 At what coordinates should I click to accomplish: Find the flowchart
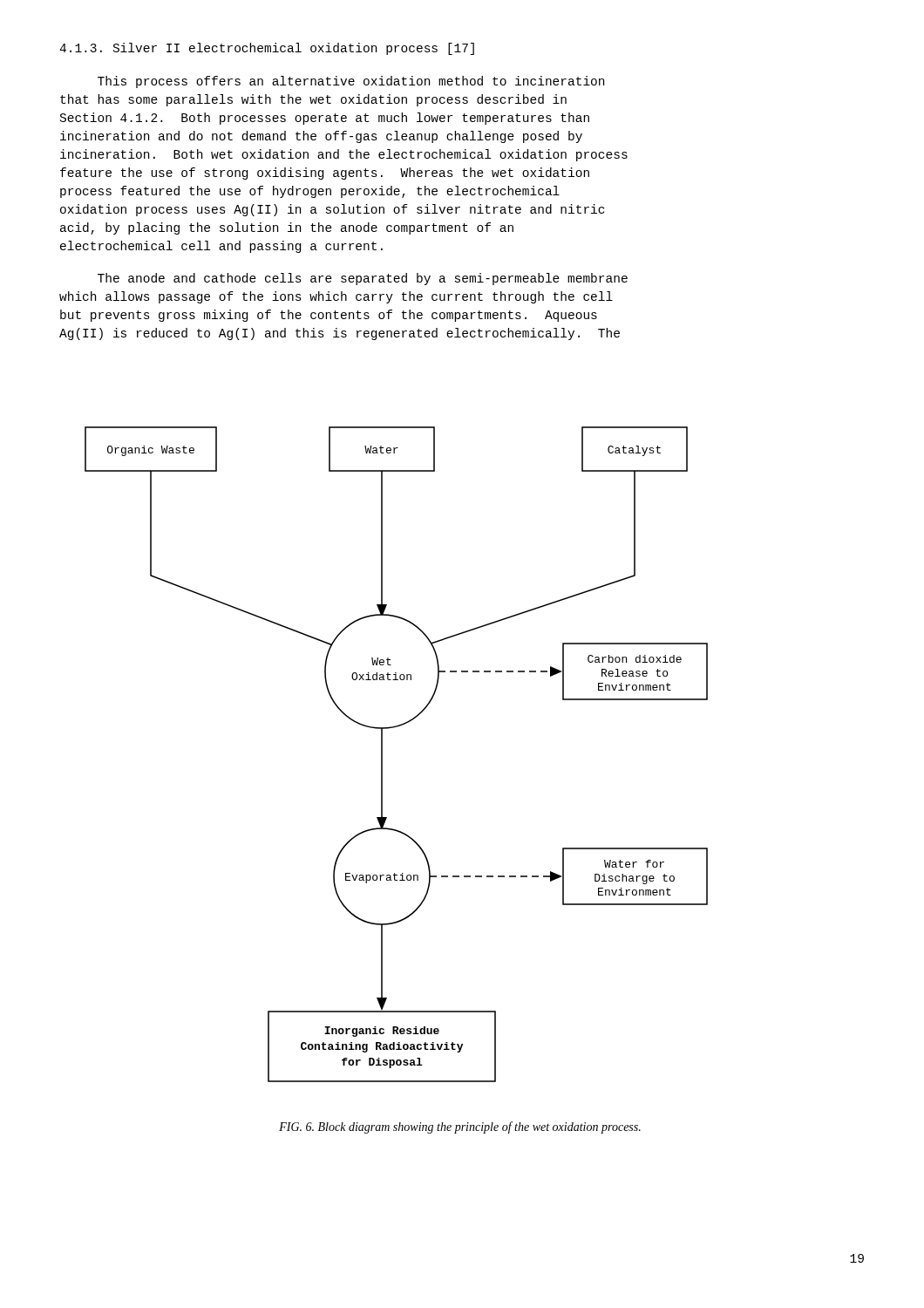(460, 754)
